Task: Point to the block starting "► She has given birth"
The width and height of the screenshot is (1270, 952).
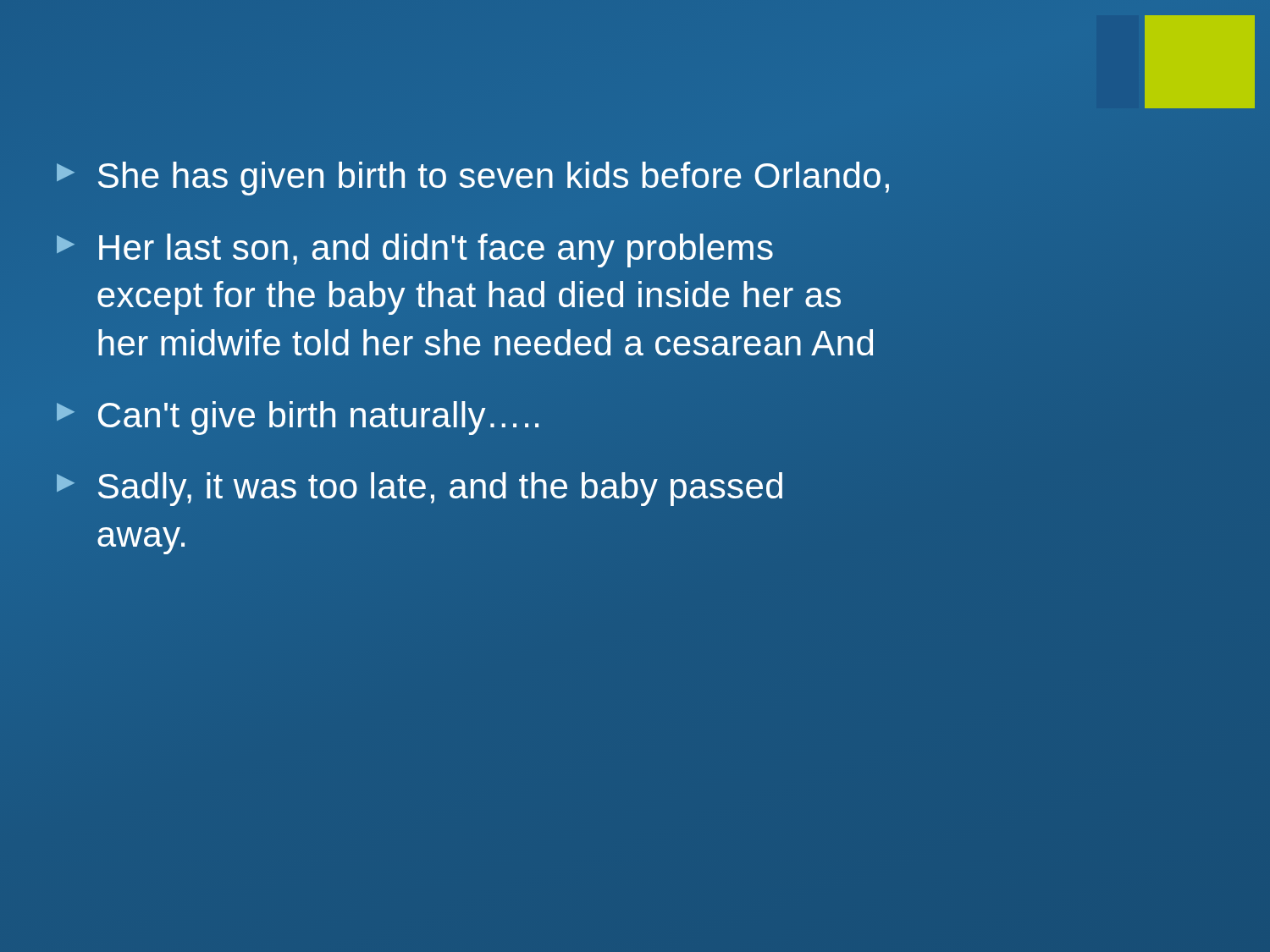Action: click(472, 176)
